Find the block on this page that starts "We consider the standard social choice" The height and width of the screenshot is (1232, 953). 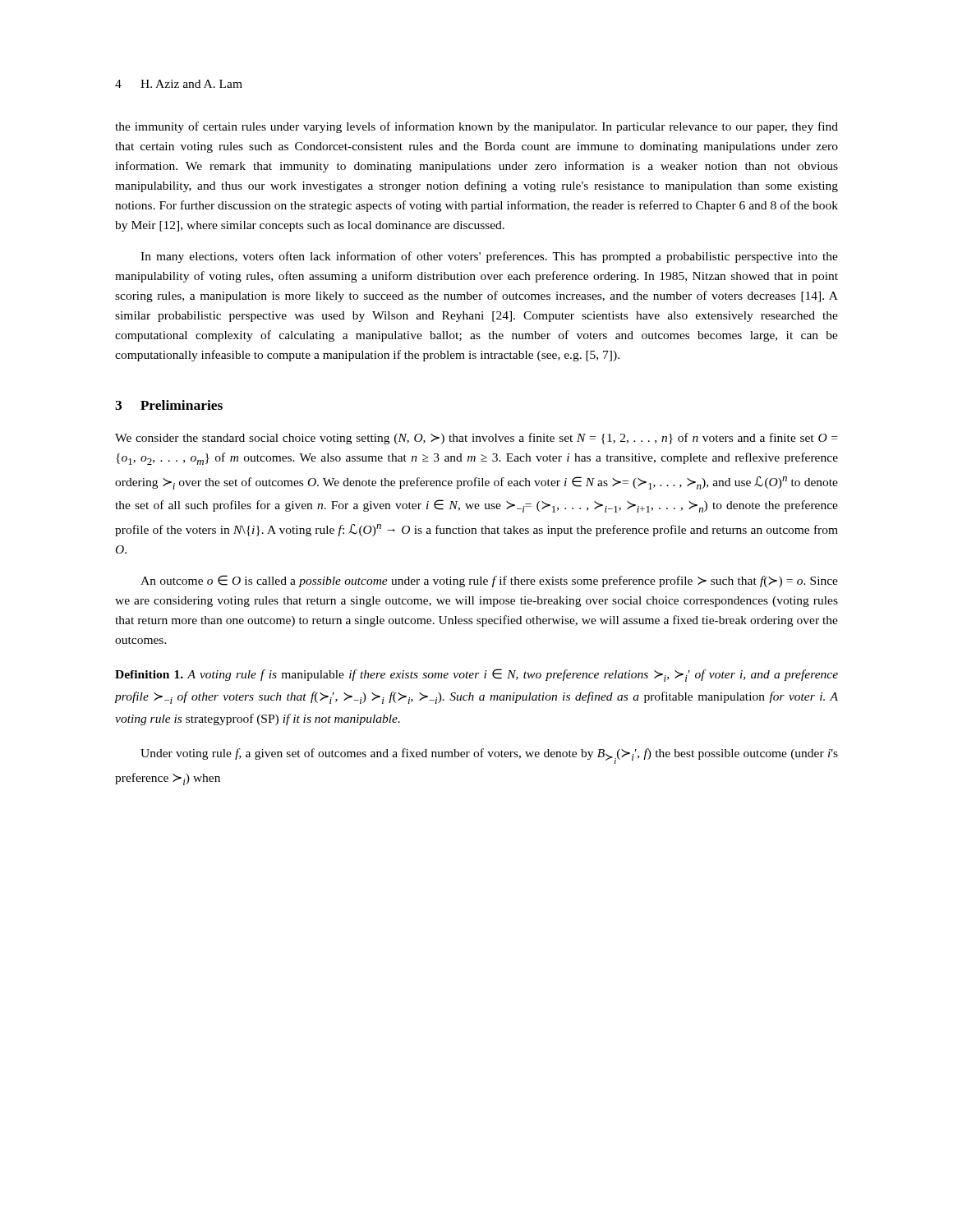(x=476, y=494)
